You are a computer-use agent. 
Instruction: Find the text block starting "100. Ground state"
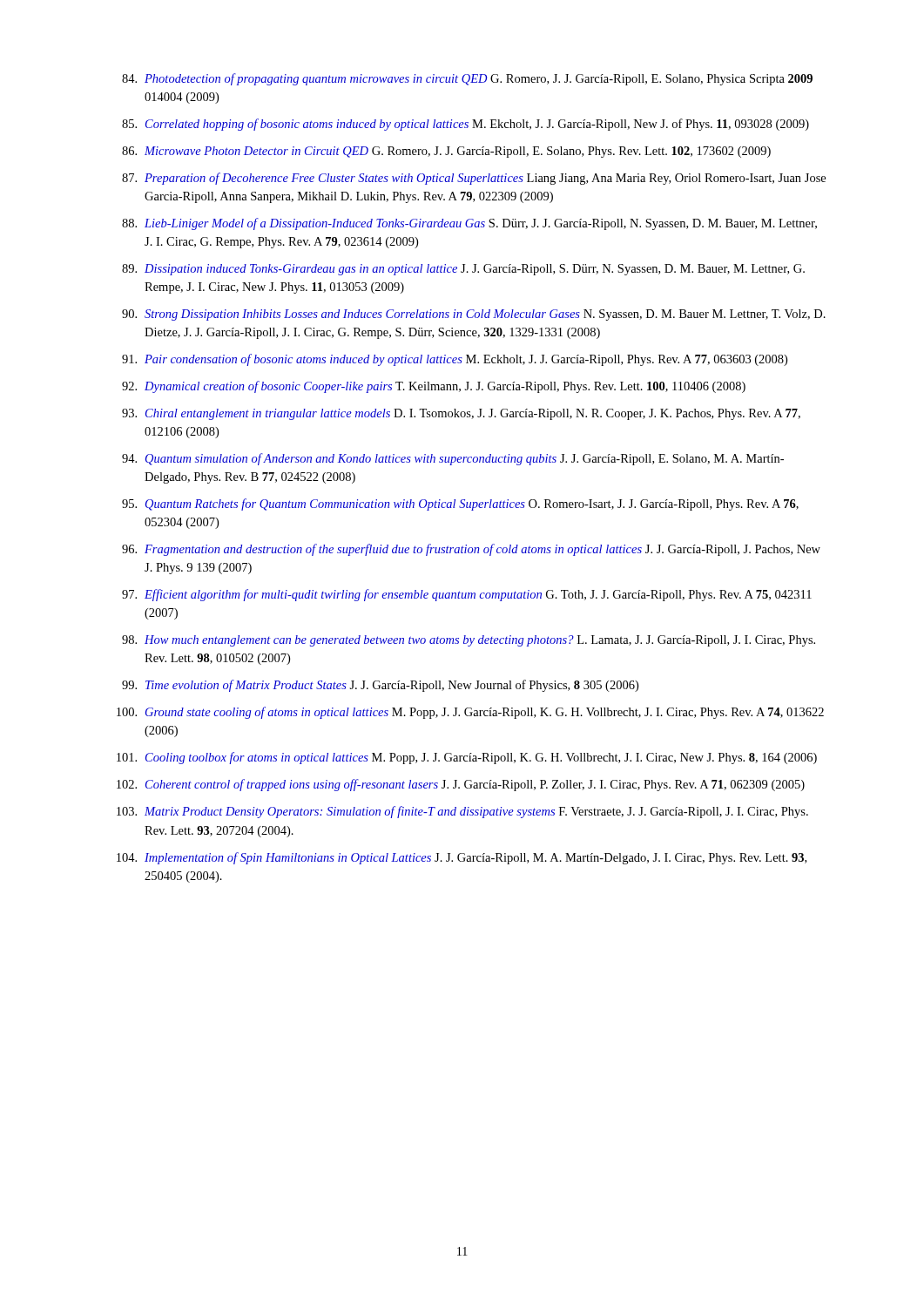[x=462, y=722]
